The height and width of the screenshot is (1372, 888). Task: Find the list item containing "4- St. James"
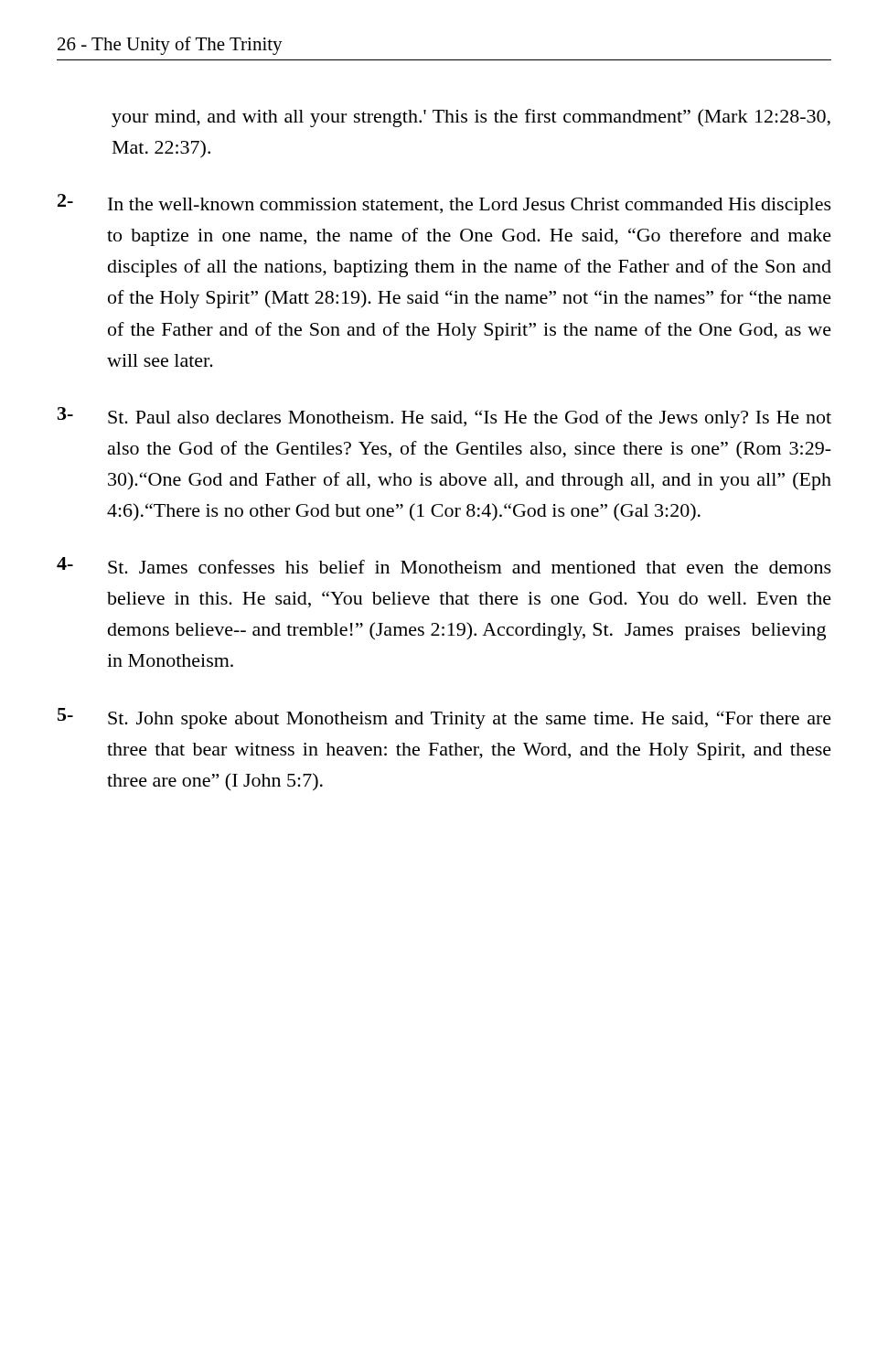[x=444, y=614]
